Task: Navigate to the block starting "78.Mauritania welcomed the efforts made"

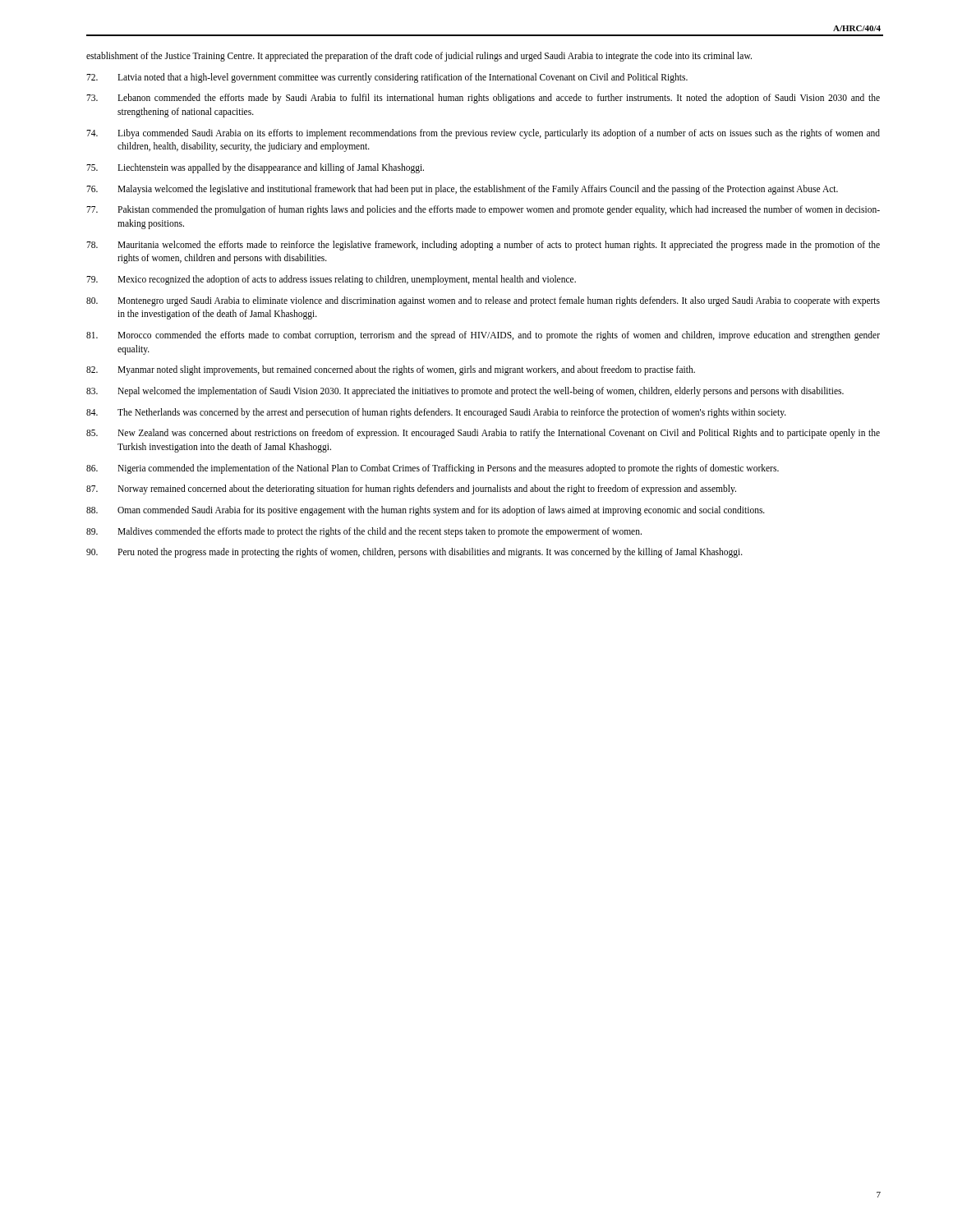Action: tap(483, 252)
